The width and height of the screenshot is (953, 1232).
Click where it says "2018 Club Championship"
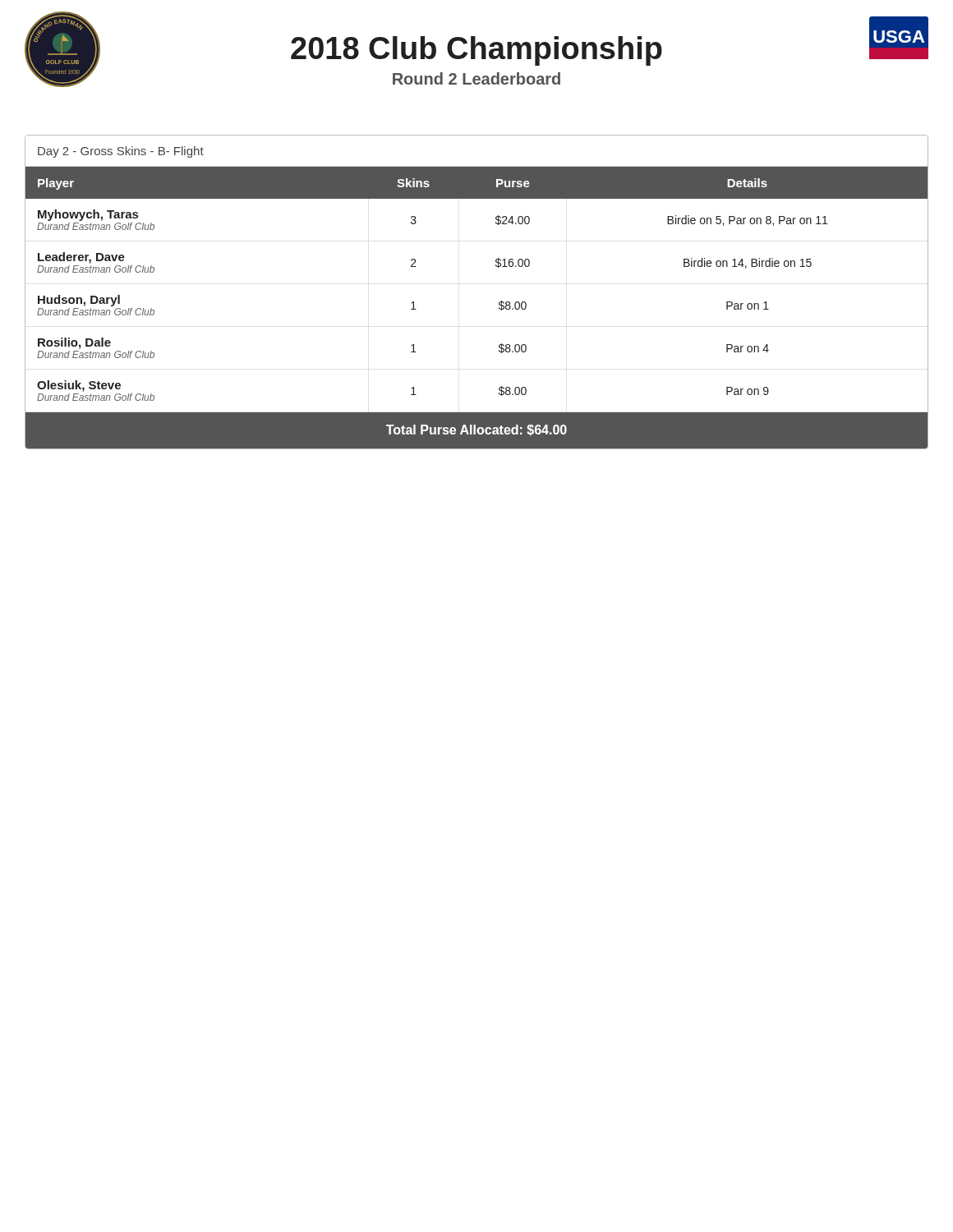pyautogui.click(x=476, y=48)
